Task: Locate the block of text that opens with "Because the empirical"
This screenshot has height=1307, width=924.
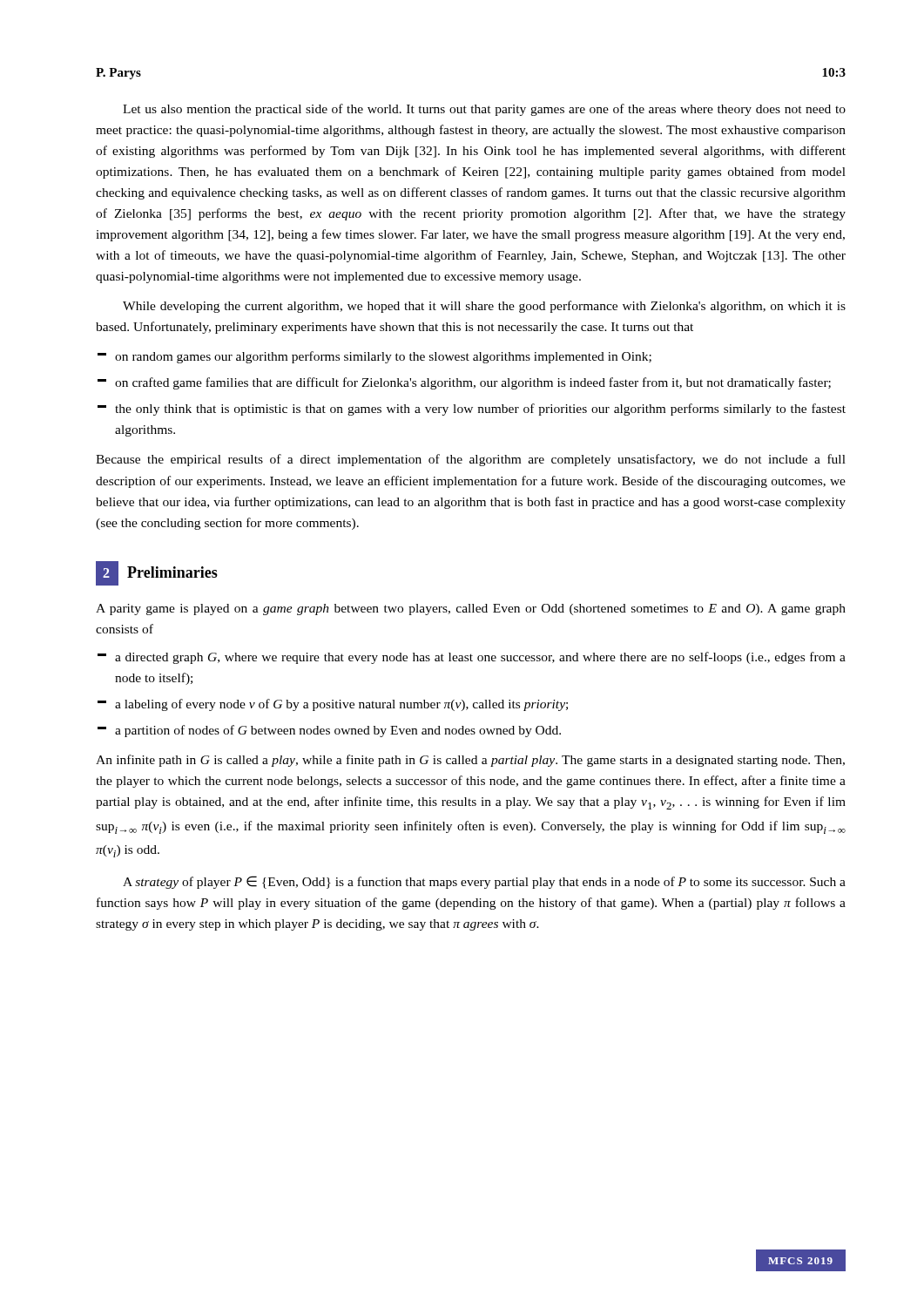Action: click(x=471, y=491)
